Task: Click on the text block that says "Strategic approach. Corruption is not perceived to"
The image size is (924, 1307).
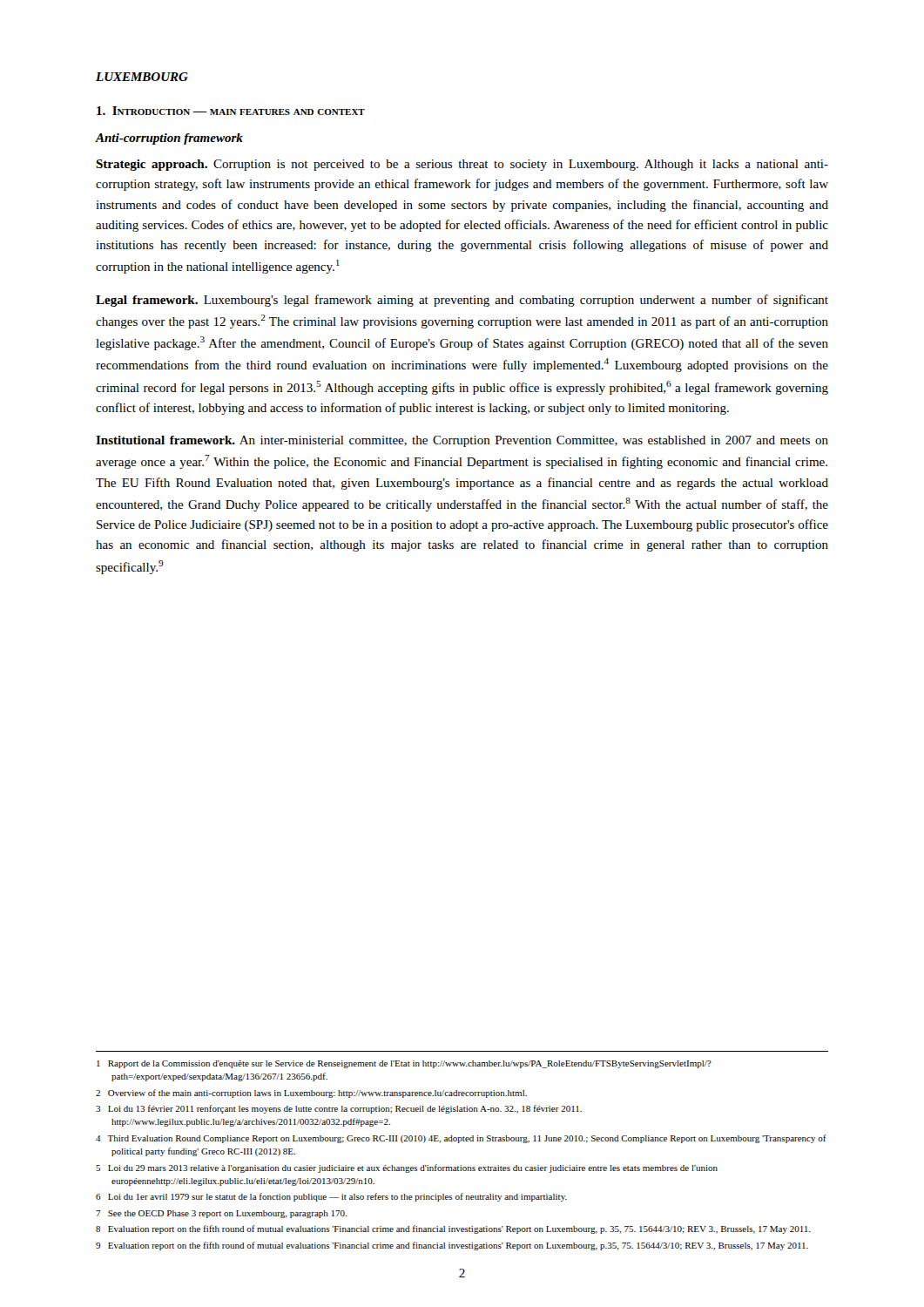Action: [462, 216]
